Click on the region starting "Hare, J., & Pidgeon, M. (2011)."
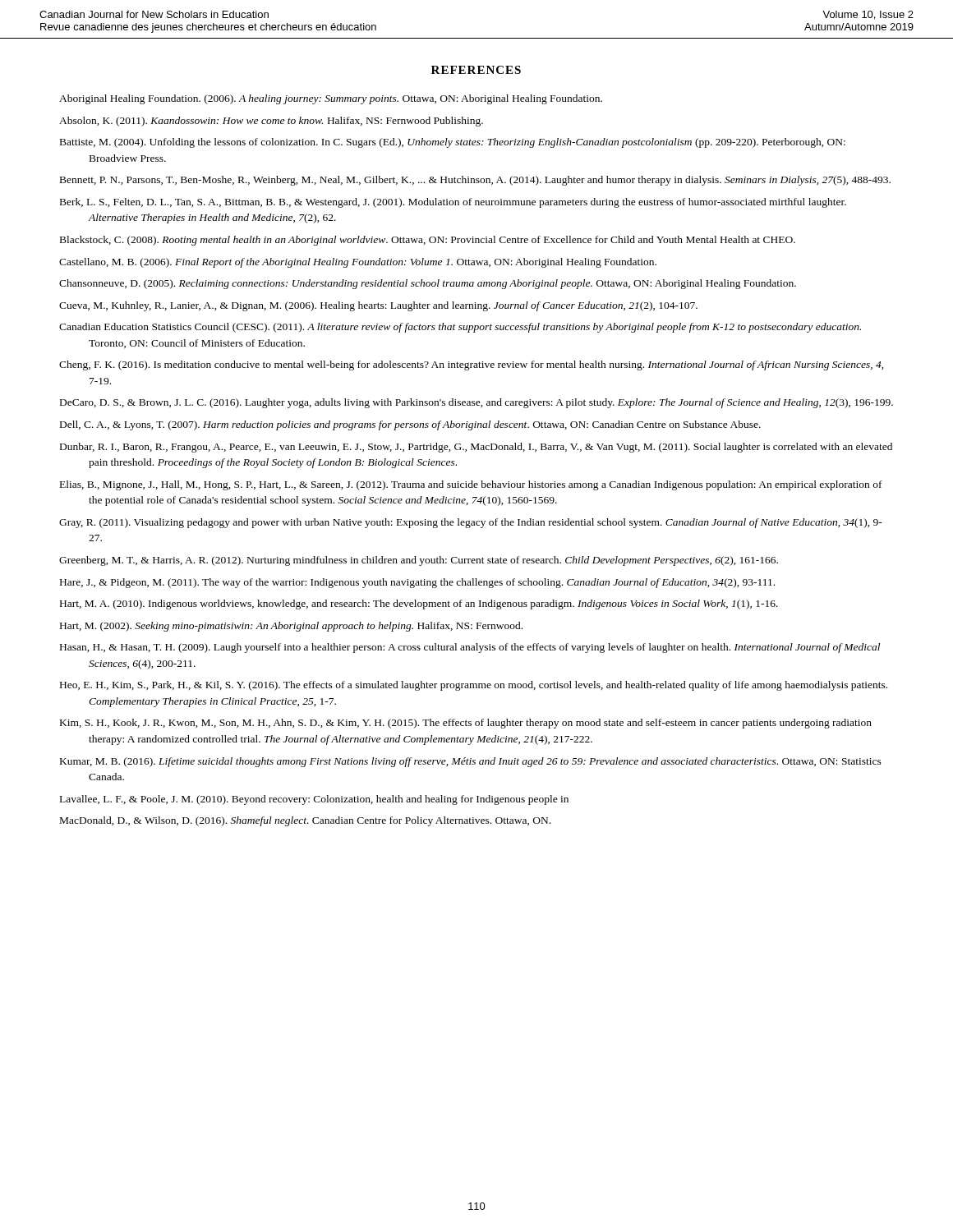The width and height of the screenshot is (953, 1232). (x=417, y=582)
